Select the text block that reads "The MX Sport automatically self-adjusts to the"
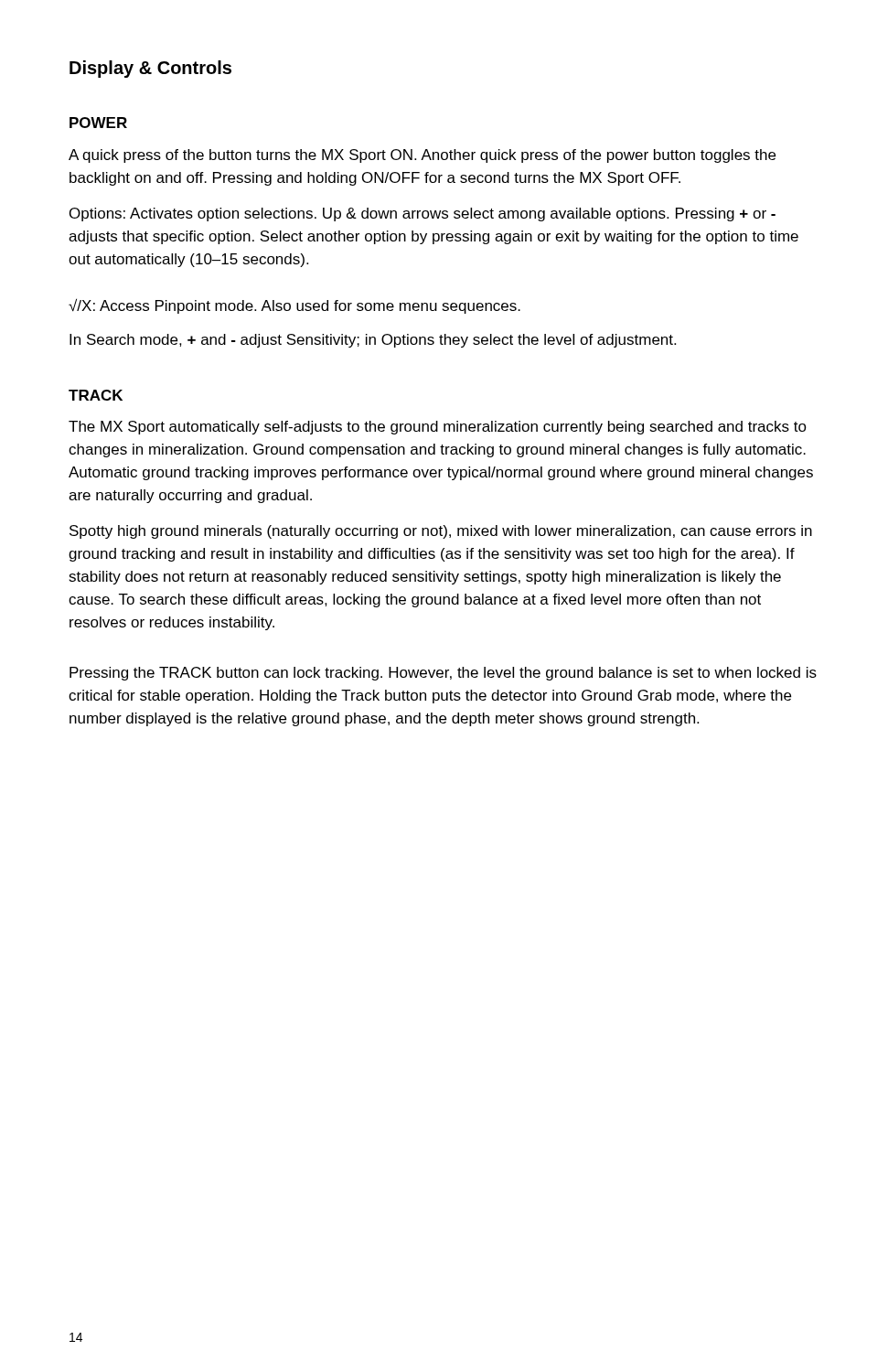Viewport: 888px width, 1372px height. (441, 461)
